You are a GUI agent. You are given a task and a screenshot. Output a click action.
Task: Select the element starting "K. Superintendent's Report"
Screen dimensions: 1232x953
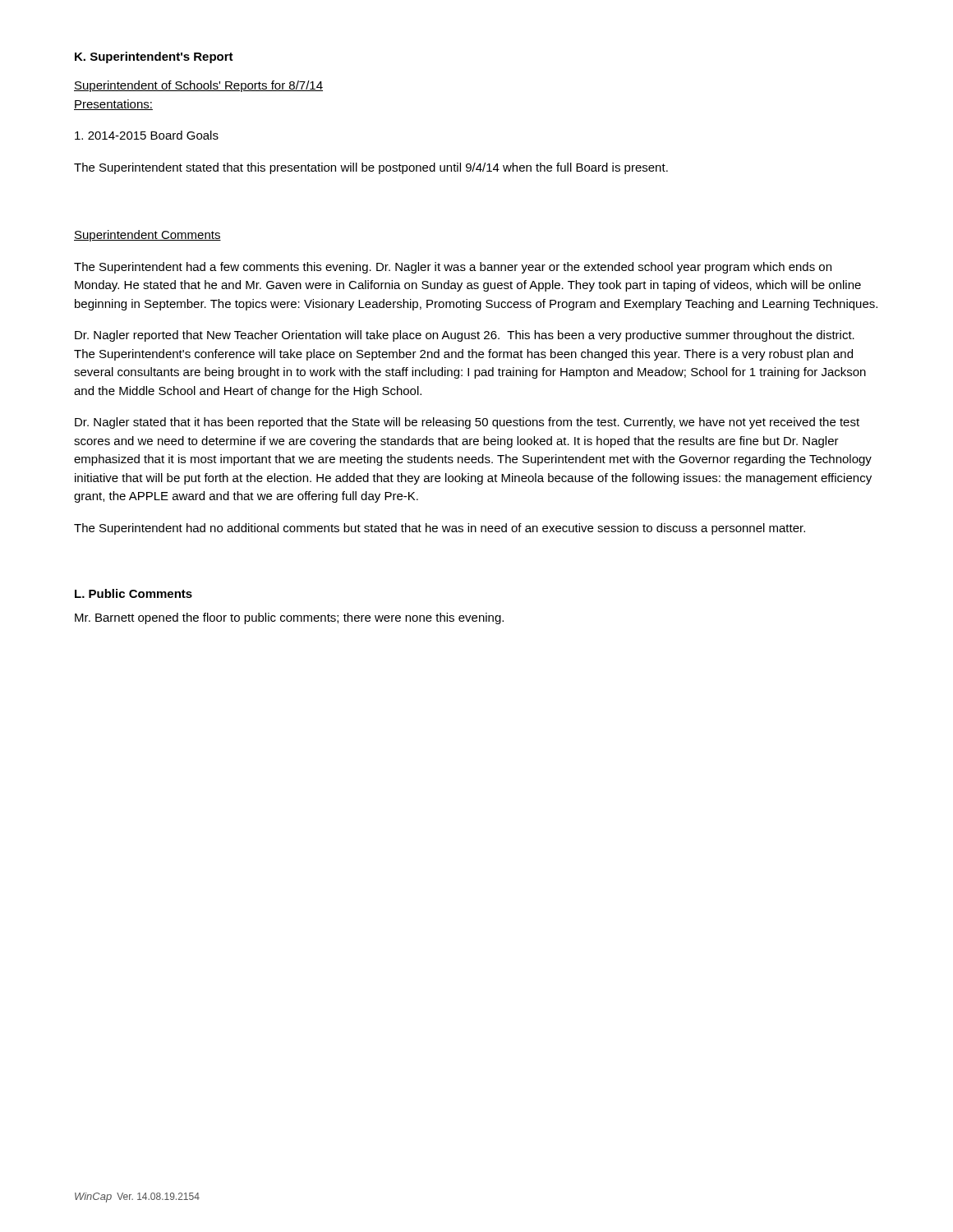tap(153, 56)
